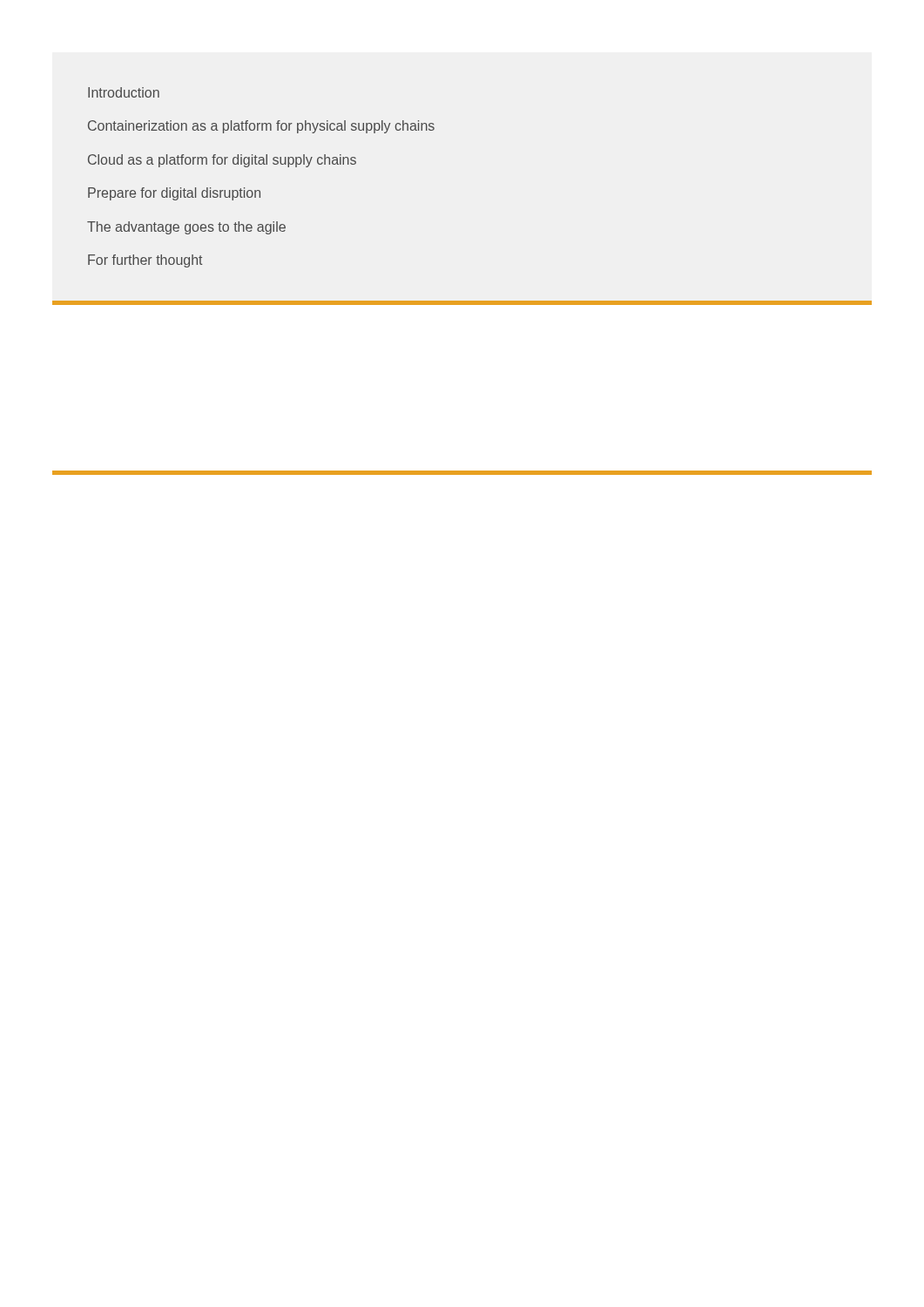
Task: Select the list item that says "Cloud as a platform for"
Action: coord(222,160)
